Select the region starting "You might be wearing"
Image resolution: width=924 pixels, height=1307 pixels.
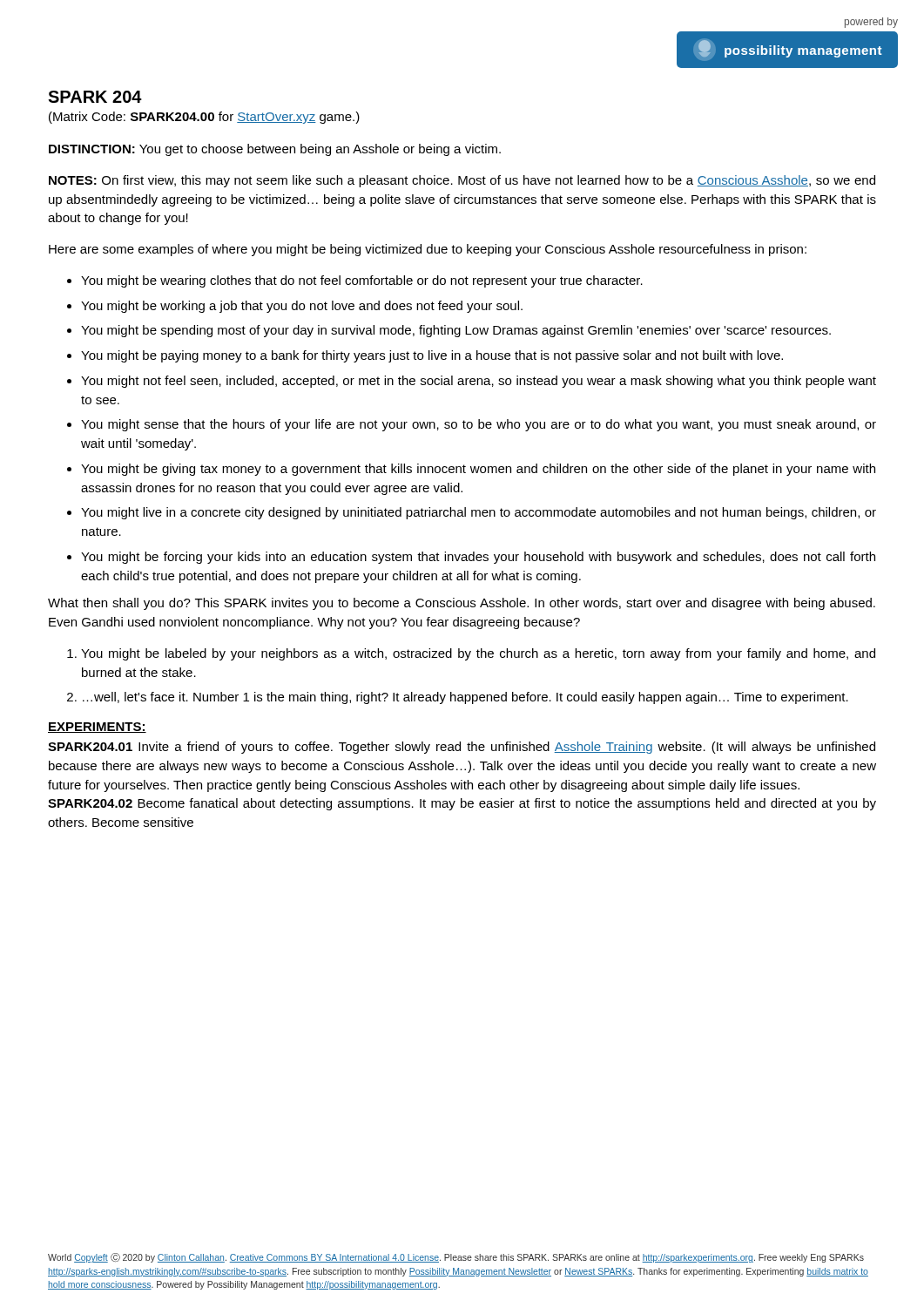point(362,280)
